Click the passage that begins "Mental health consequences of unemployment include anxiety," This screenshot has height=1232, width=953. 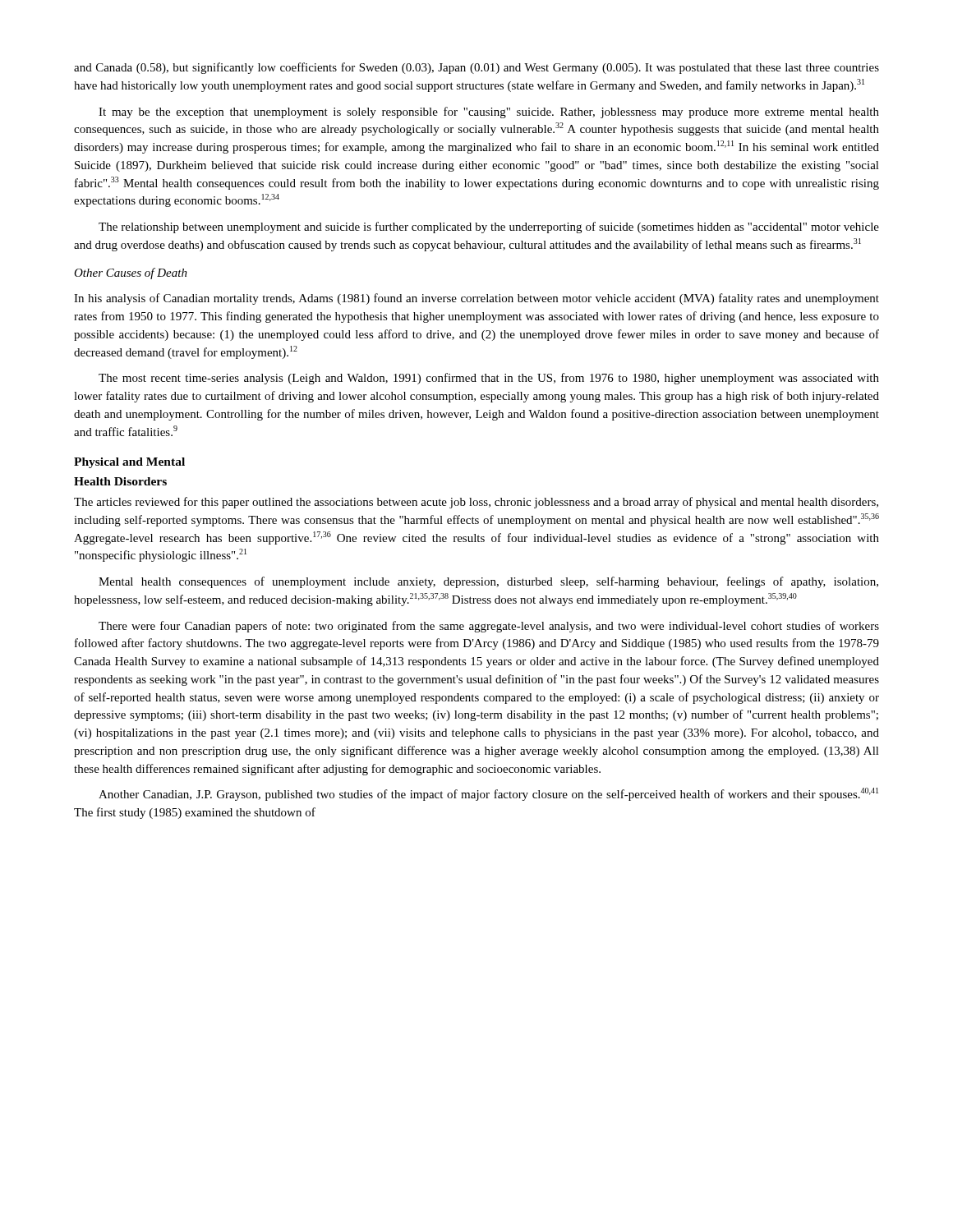click(x=476, y=591)
